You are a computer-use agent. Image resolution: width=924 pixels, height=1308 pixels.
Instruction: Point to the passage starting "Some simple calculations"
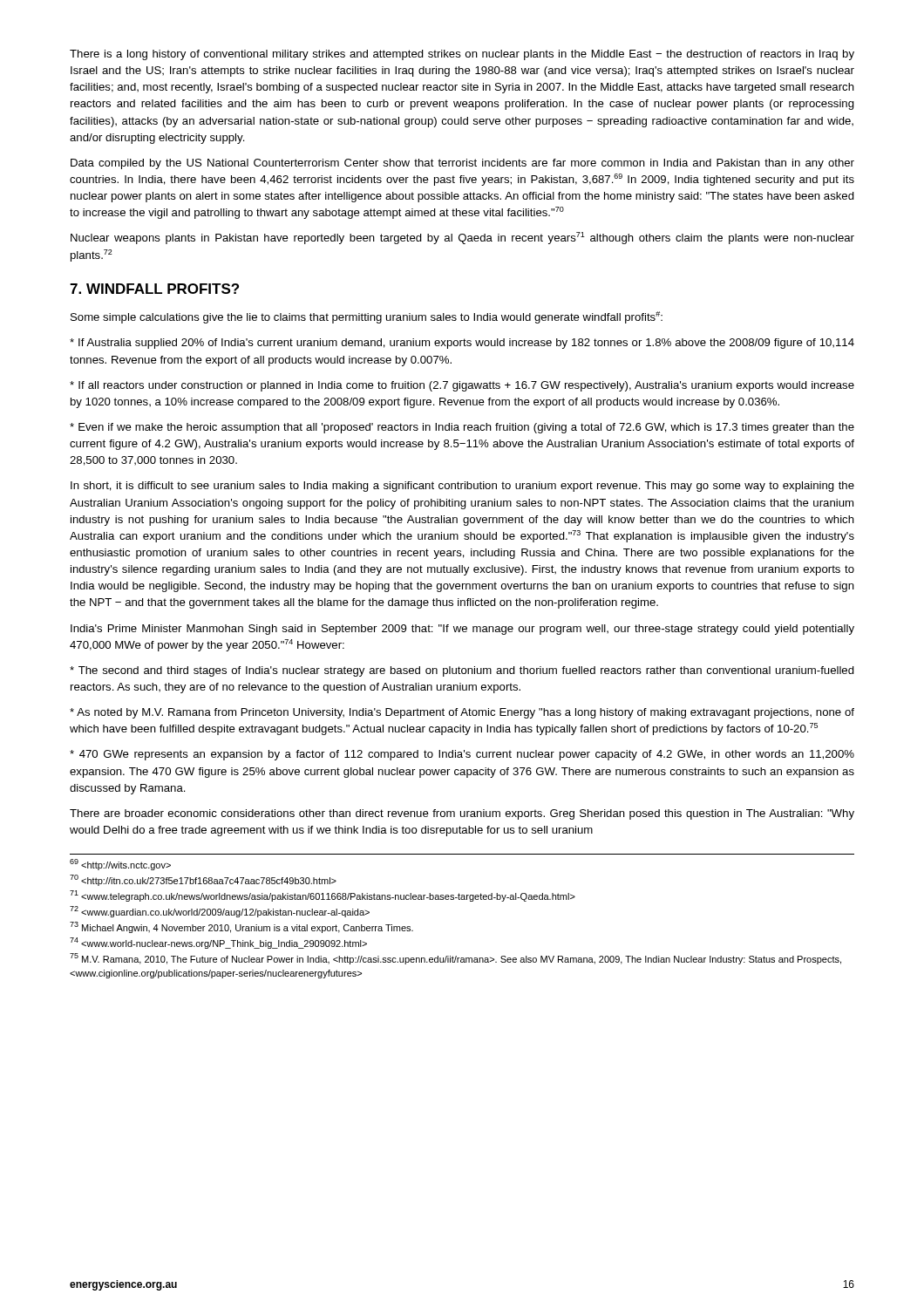click(462, 317)
